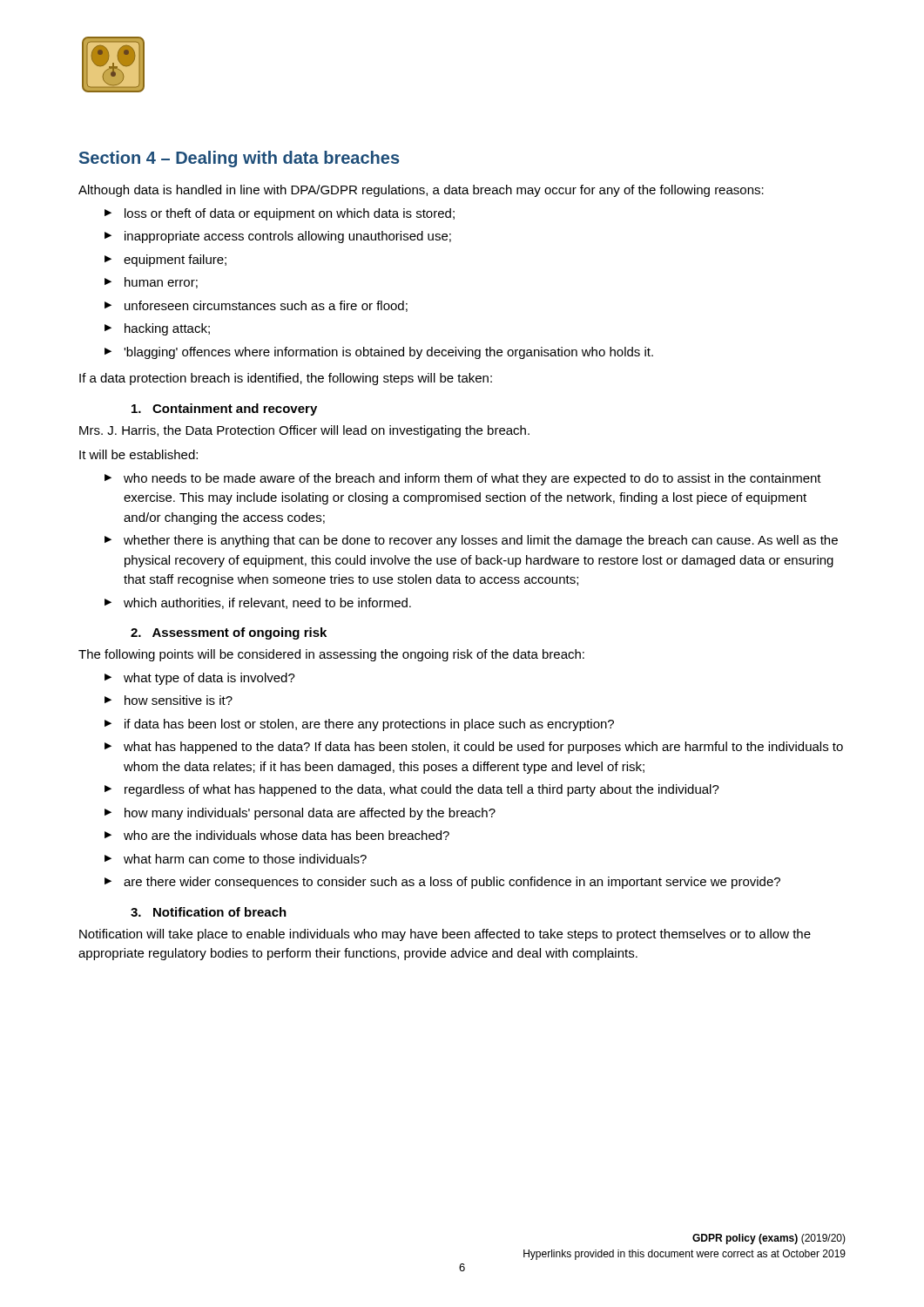
Task: Point to the block beginning "loss or theft of data or equipment on"
Action: tap(290, 213)
